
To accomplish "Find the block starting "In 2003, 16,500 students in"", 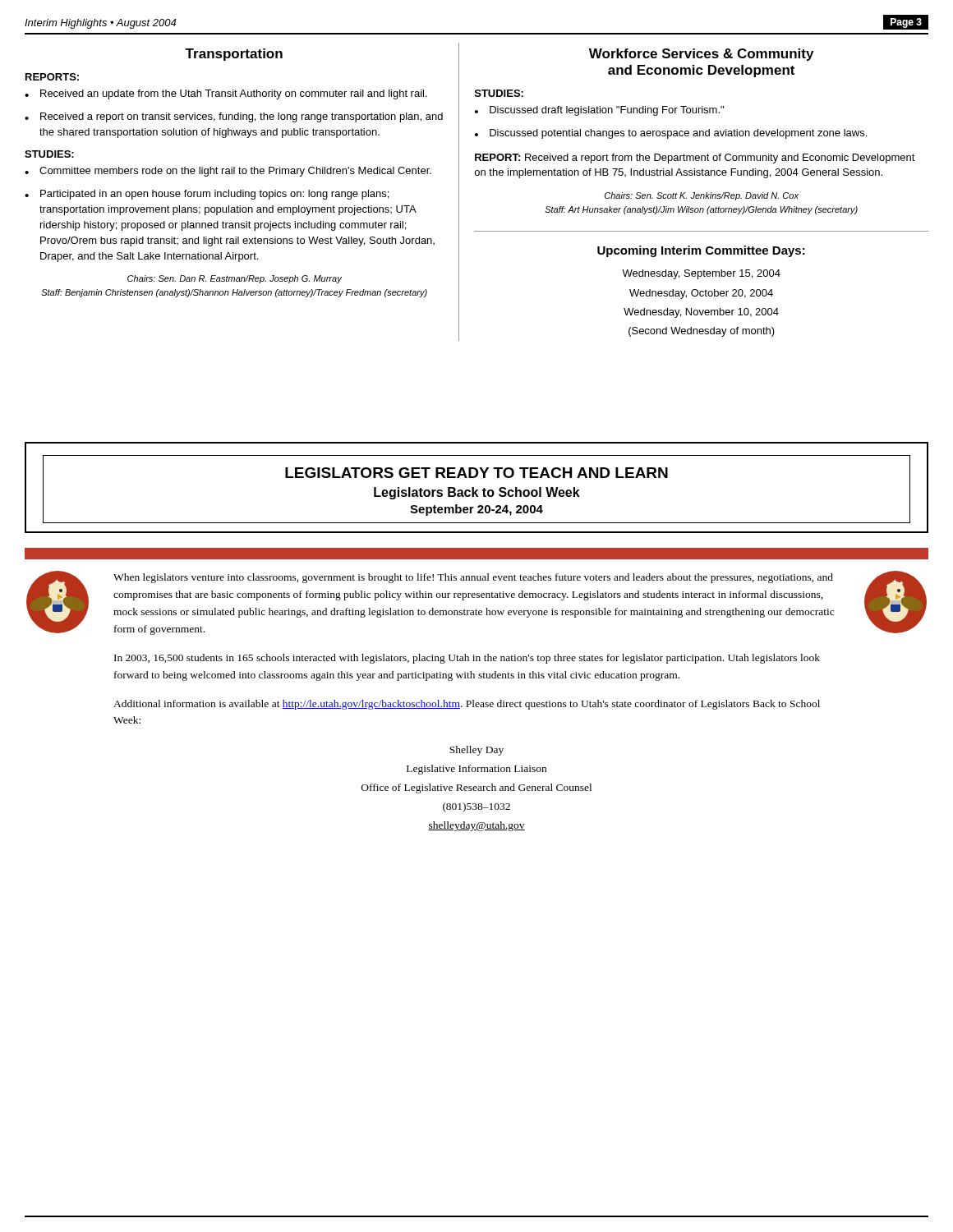I will coord(467,666).
